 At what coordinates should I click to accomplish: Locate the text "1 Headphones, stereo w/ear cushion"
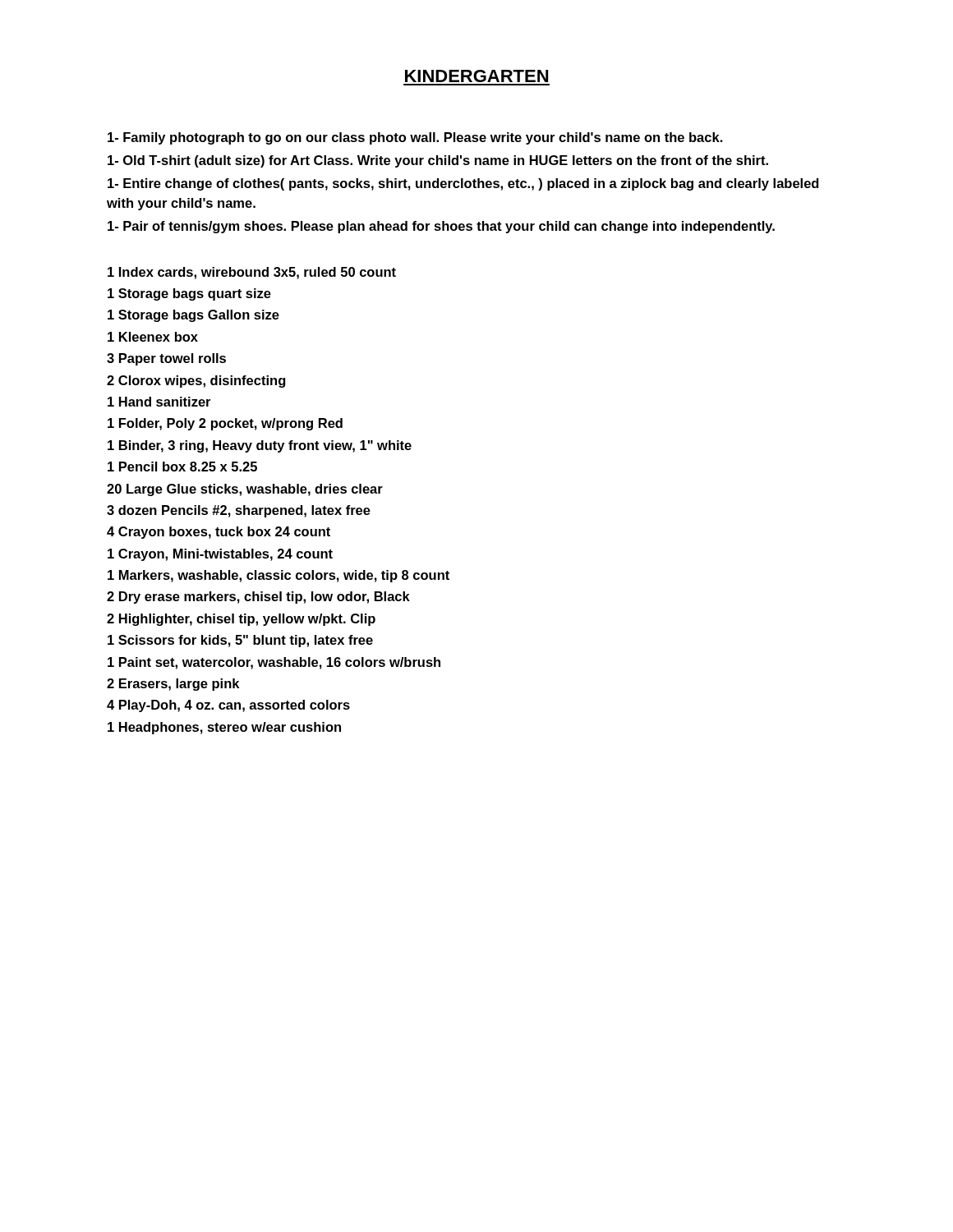coord(224,727)
